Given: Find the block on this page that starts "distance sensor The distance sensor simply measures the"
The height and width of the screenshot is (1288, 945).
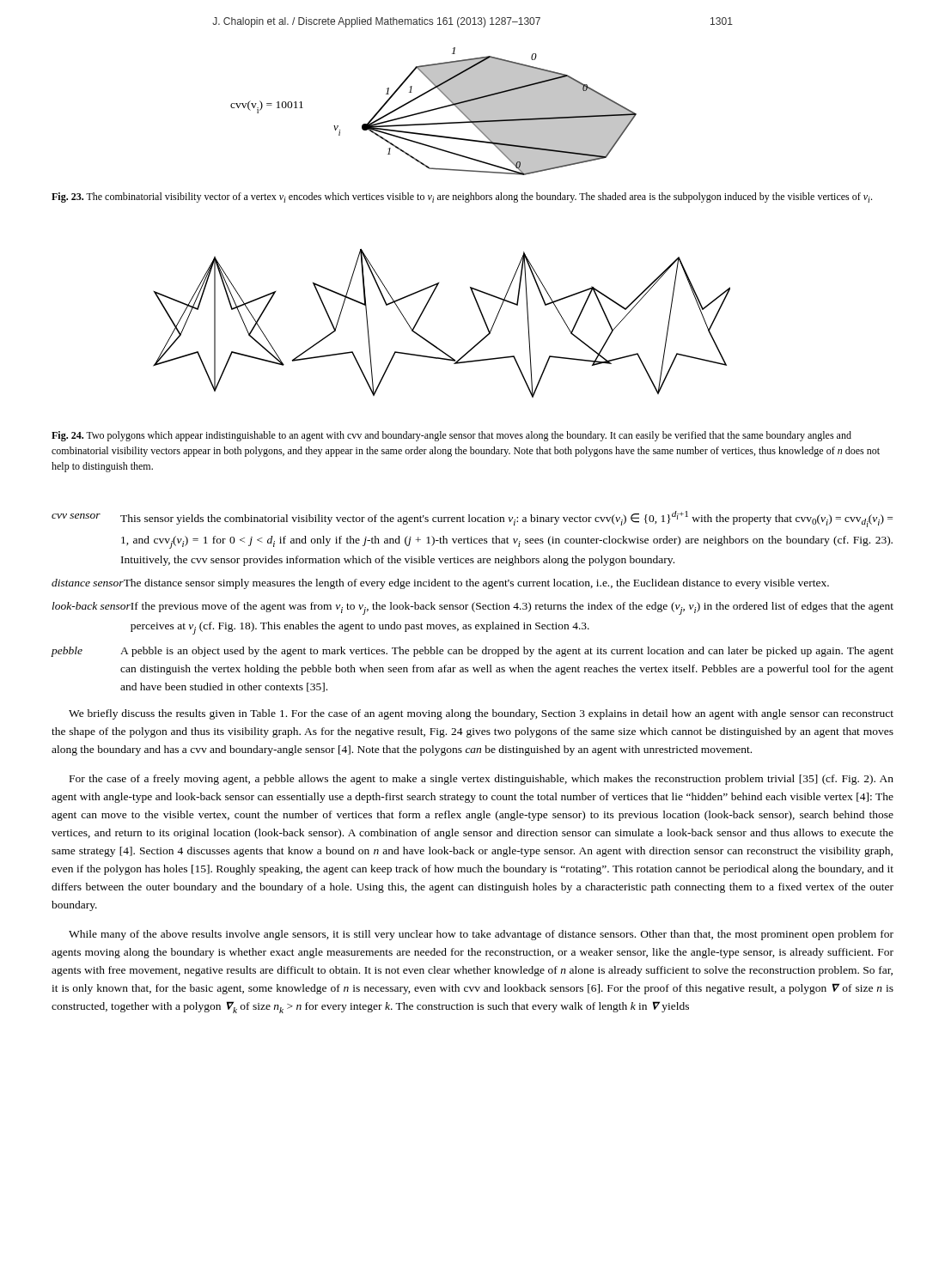Looking at the screenshot, I should (472, 583).
